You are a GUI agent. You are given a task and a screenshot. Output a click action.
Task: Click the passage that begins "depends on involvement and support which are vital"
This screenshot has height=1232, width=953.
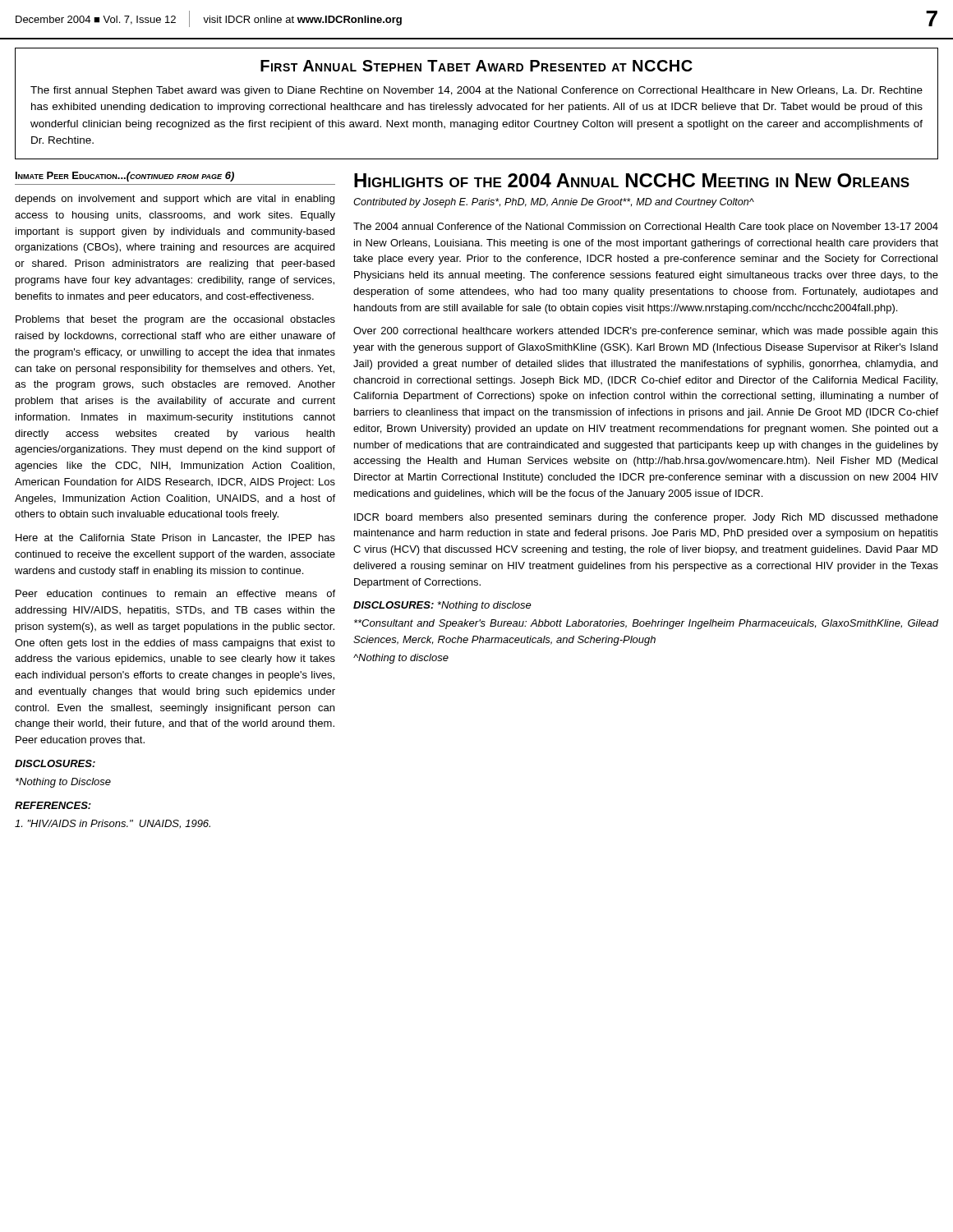point(175,247)
